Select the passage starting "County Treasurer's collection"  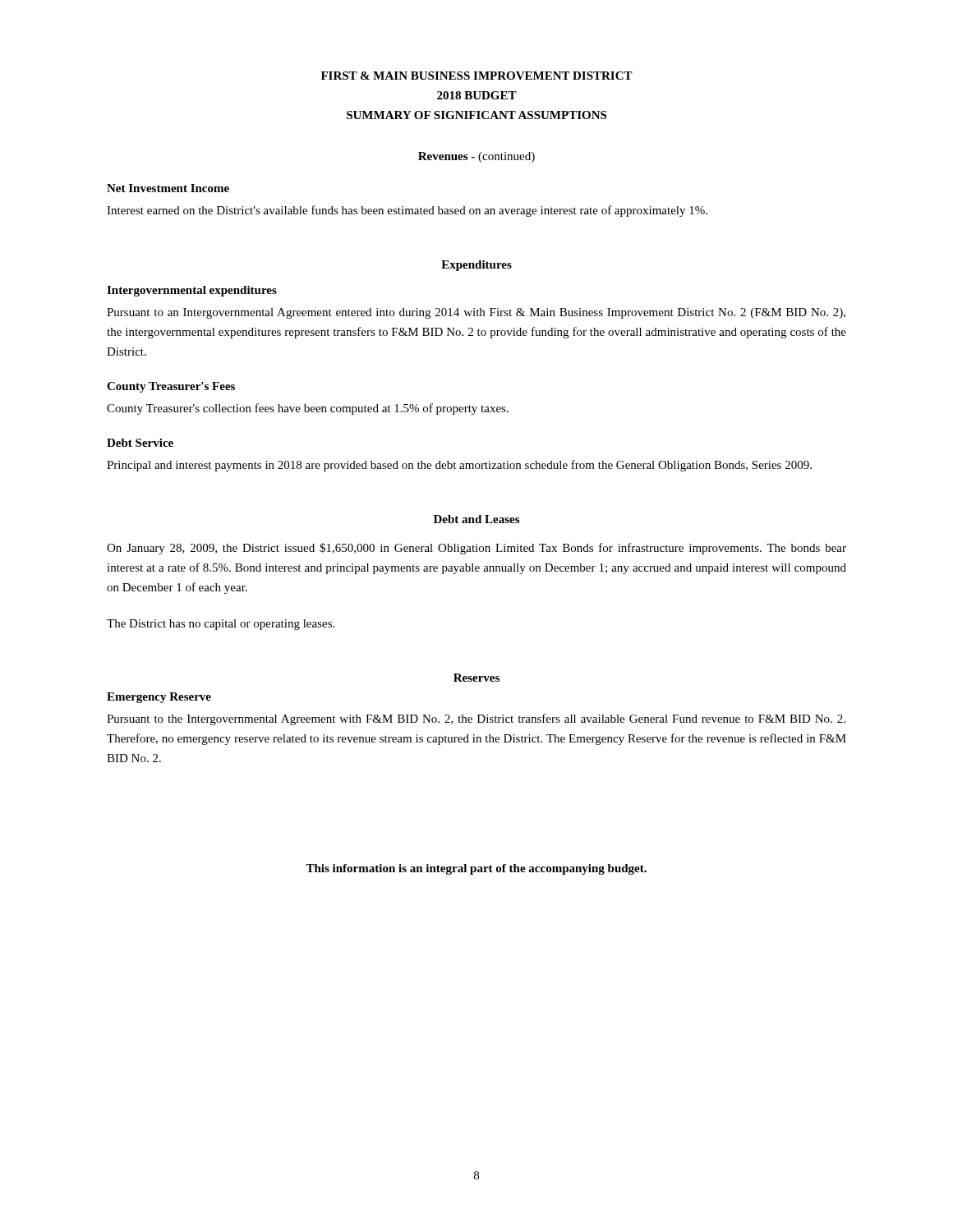308,408
